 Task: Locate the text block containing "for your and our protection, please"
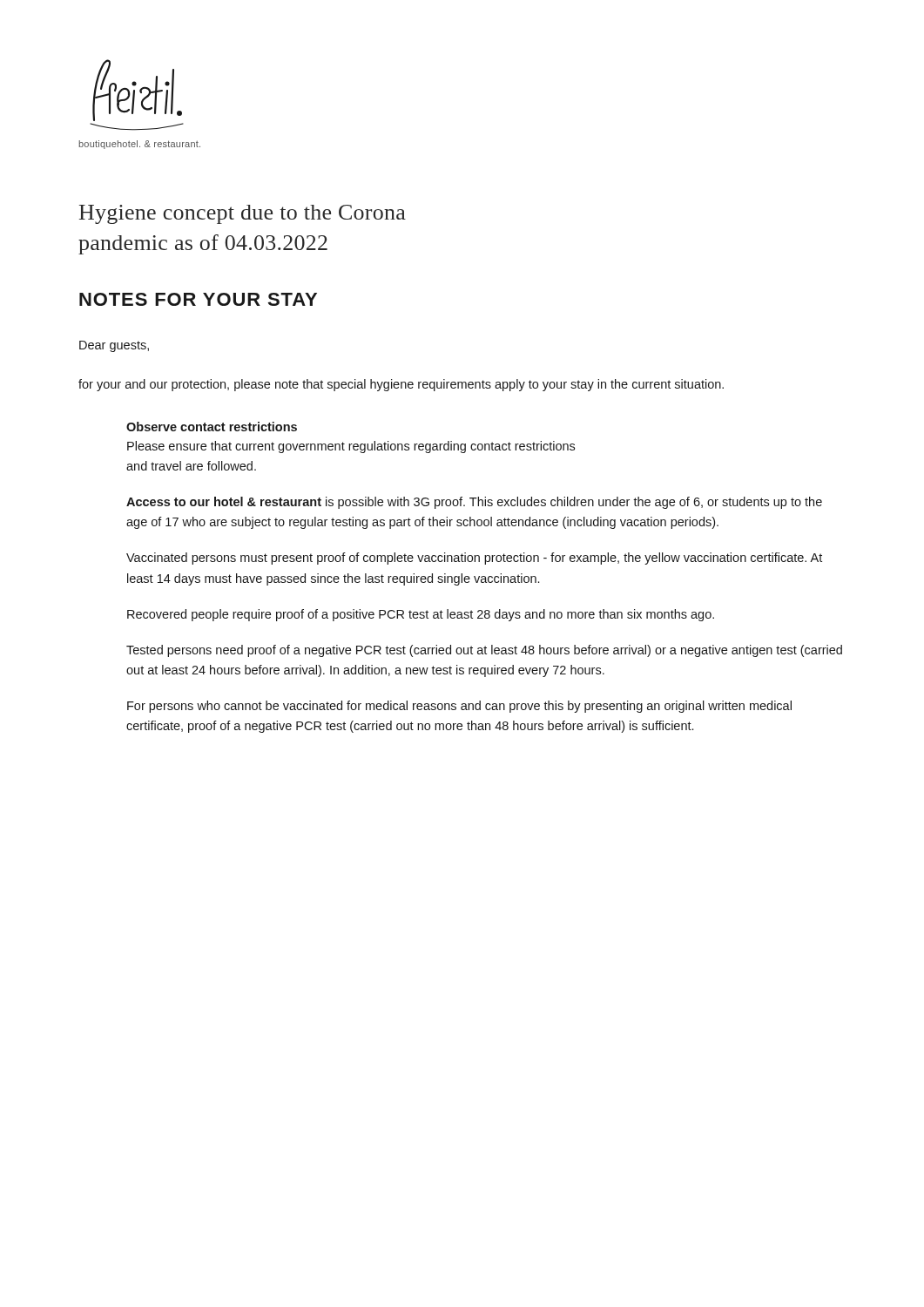click(402, 385)
